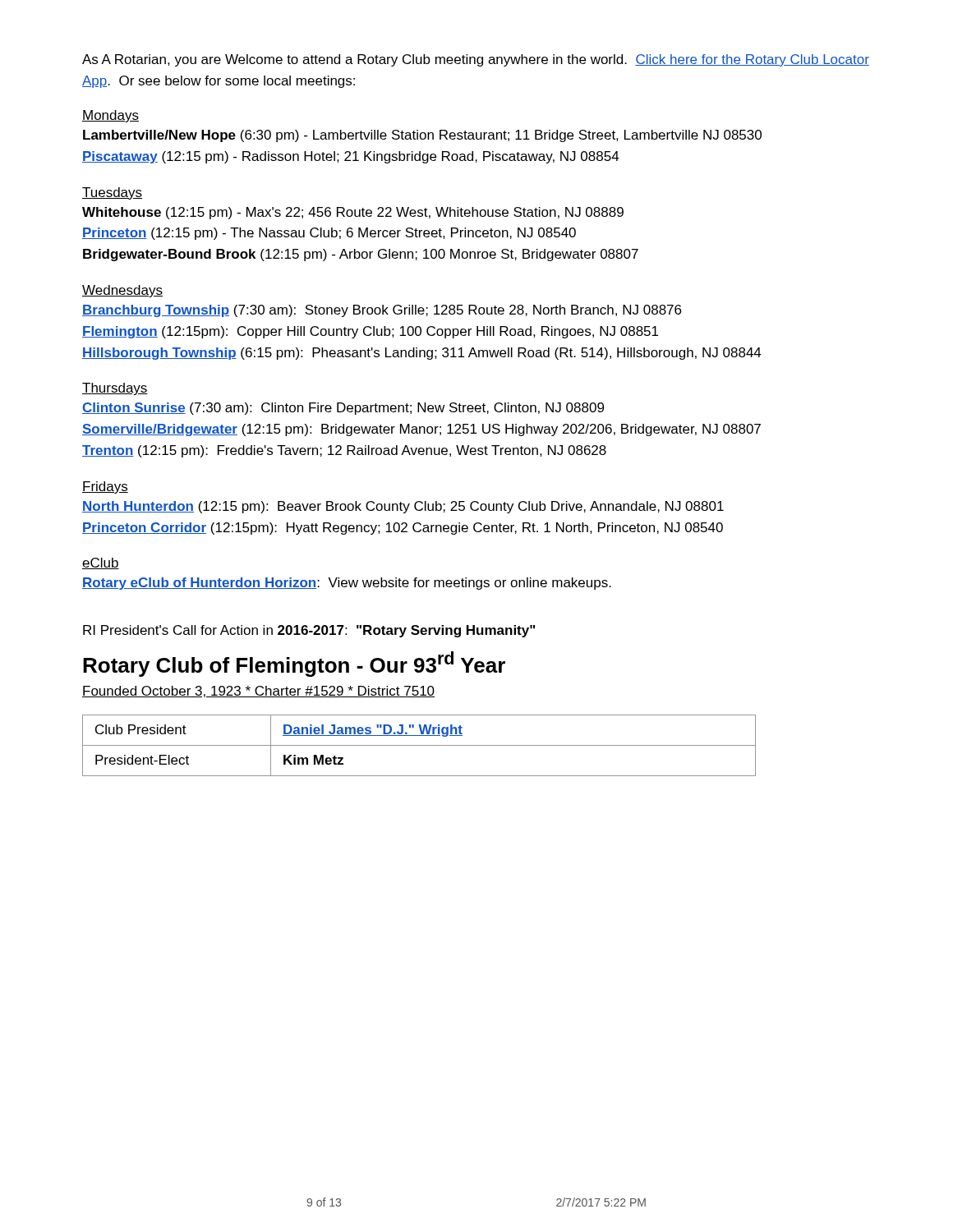Select the text block with the text "Trenton (12:15 pm): Freddie's Tavern; 12 Railroad"
953x1232 pixels.
tap(344, 450)
